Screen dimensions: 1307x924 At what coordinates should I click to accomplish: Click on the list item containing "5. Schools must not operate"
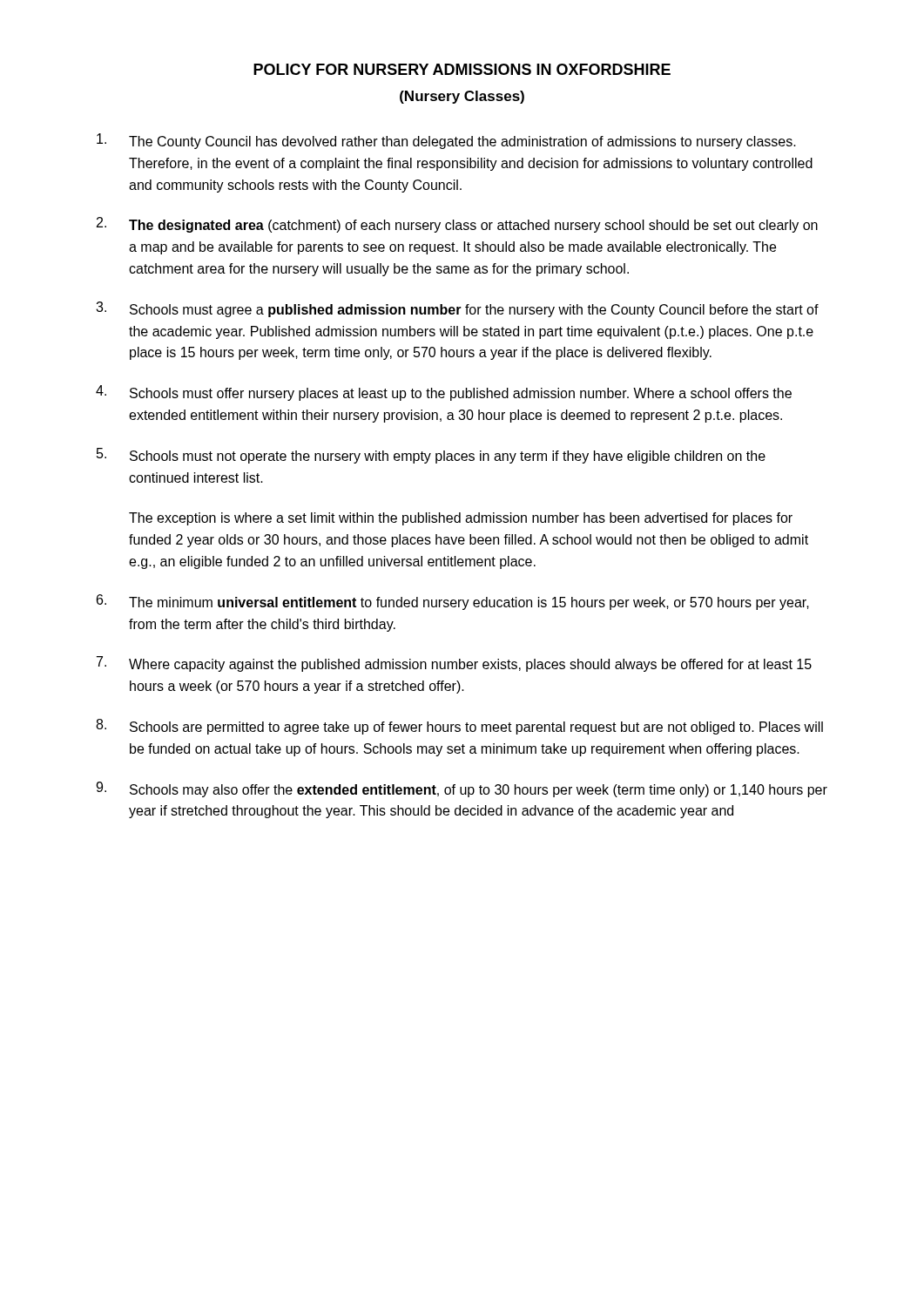pos(462,468)
